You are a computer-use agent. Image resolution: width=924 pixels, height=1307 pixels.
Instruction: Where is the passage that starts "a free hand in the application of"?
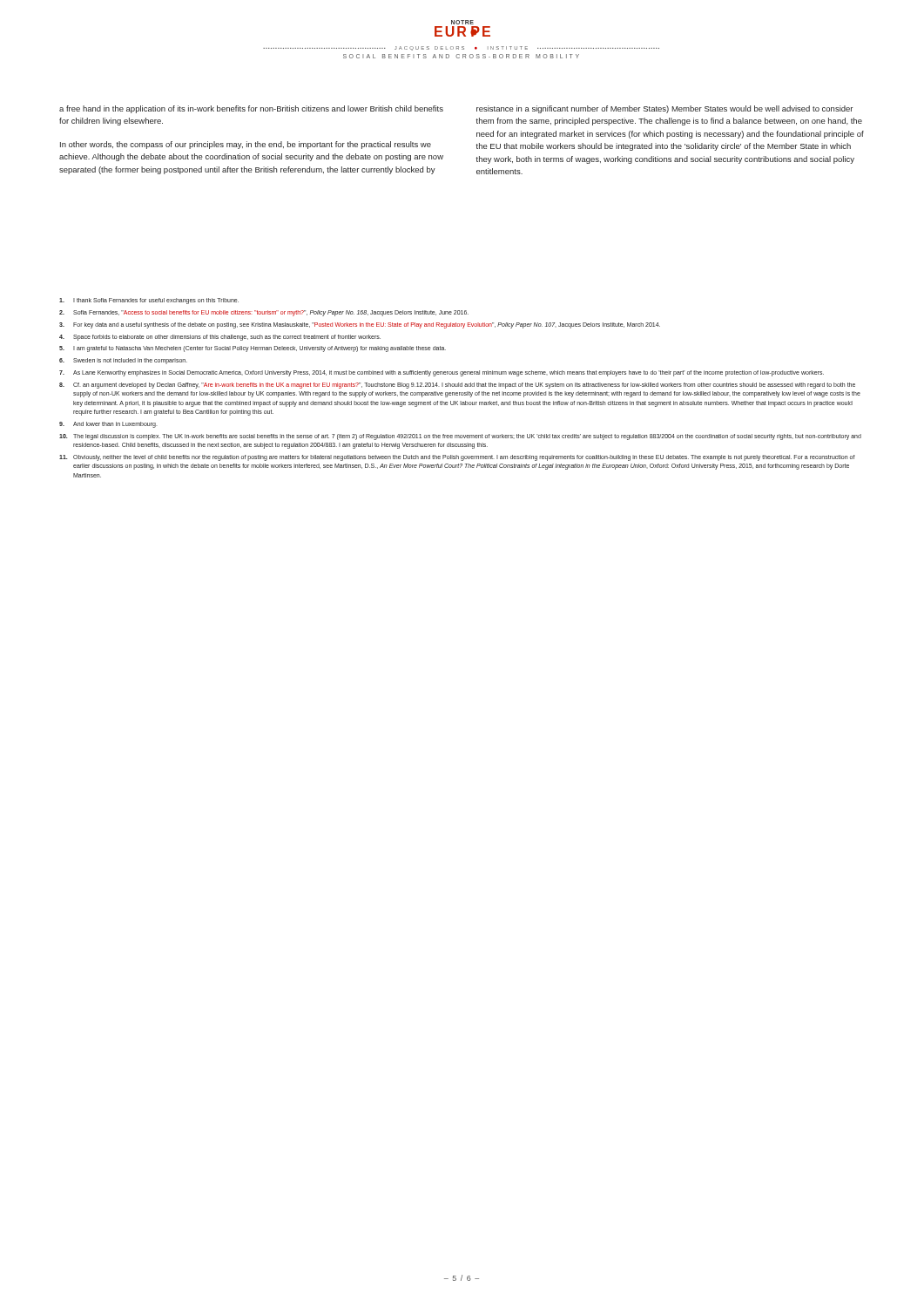point(254,140)
